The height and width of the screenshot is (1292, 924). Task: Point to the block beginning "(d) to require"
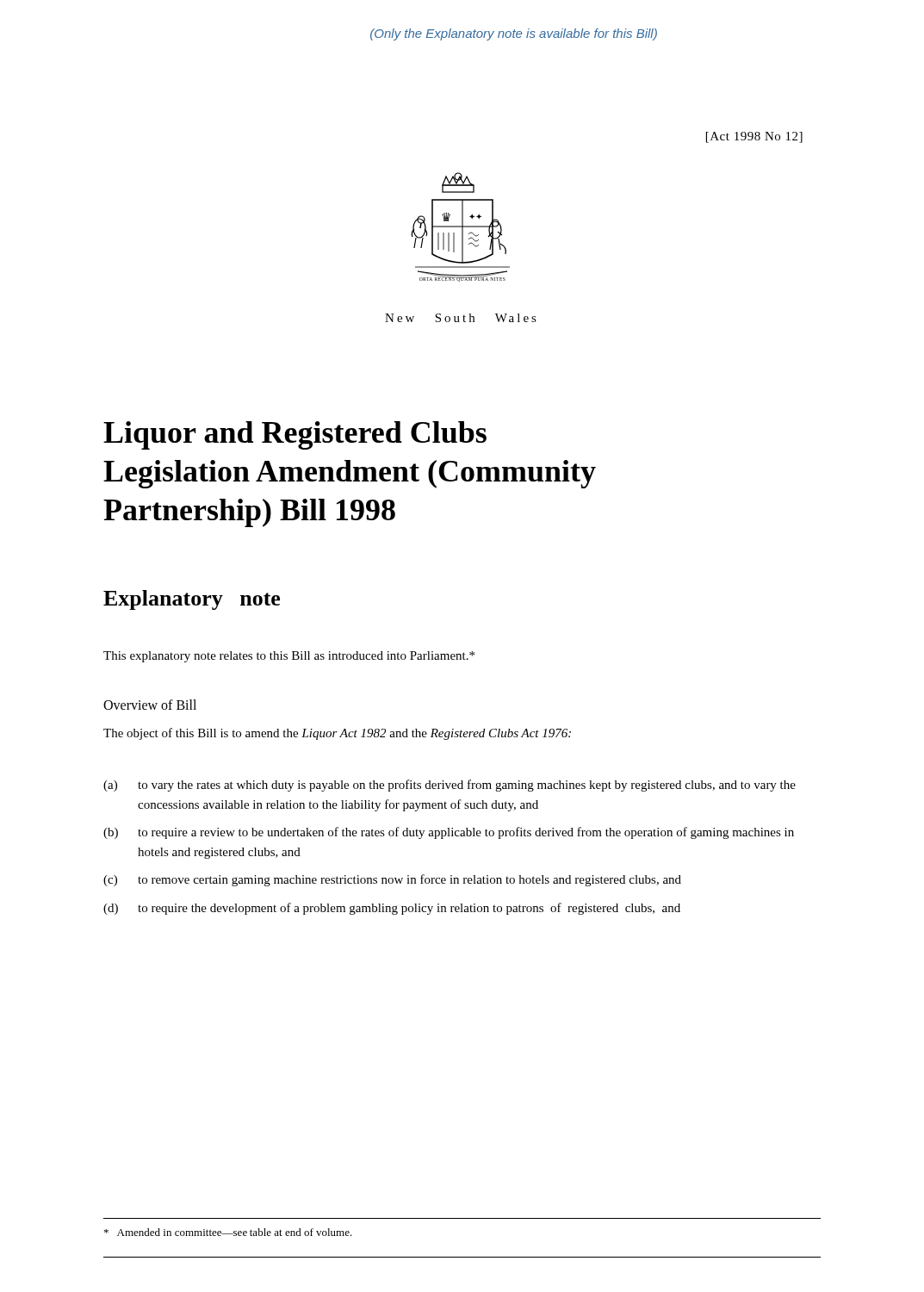(x=462, y=908)
